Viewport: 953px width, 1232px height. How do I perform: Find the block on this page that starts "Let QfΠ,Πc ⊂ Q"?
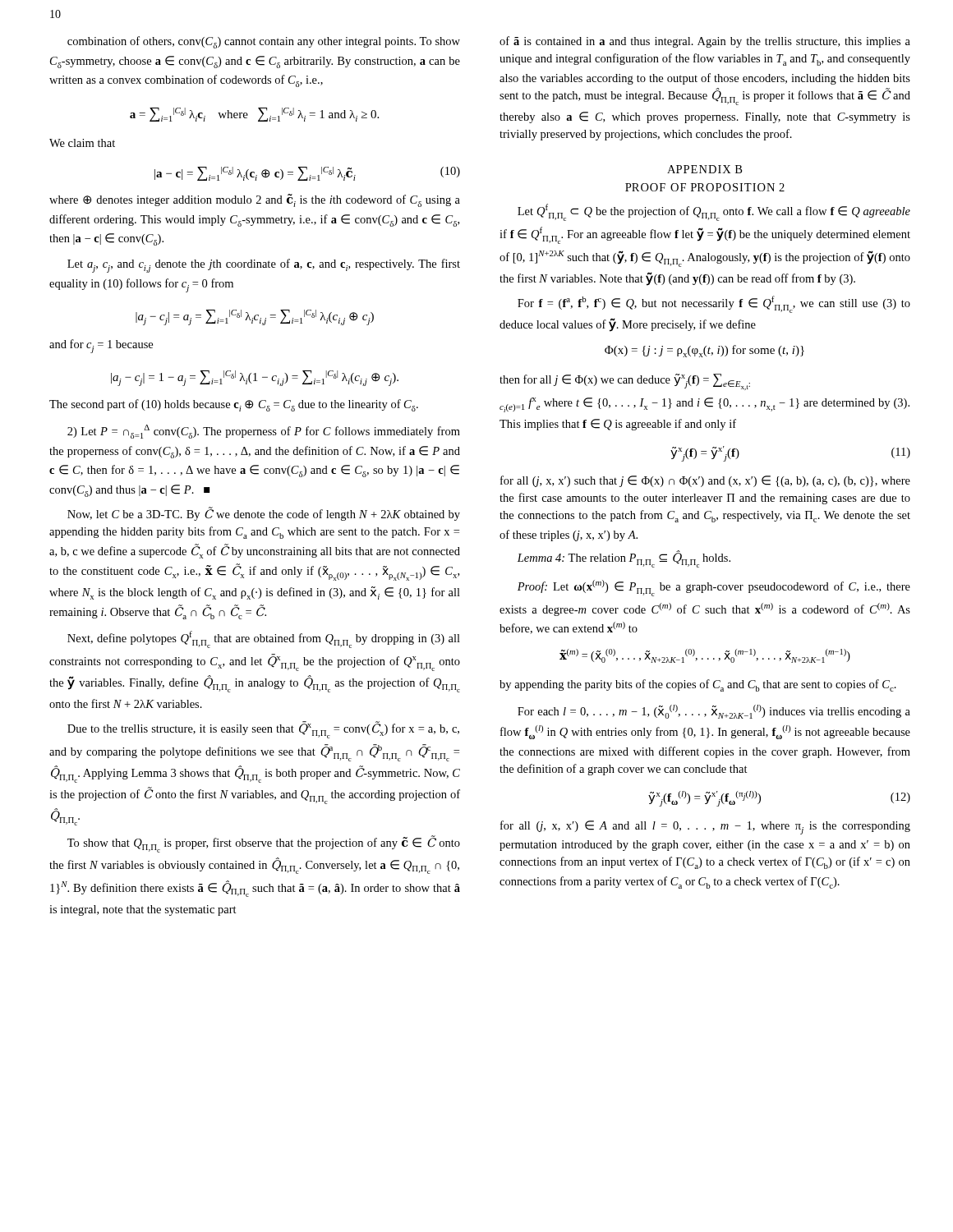(x=705, y=245)
